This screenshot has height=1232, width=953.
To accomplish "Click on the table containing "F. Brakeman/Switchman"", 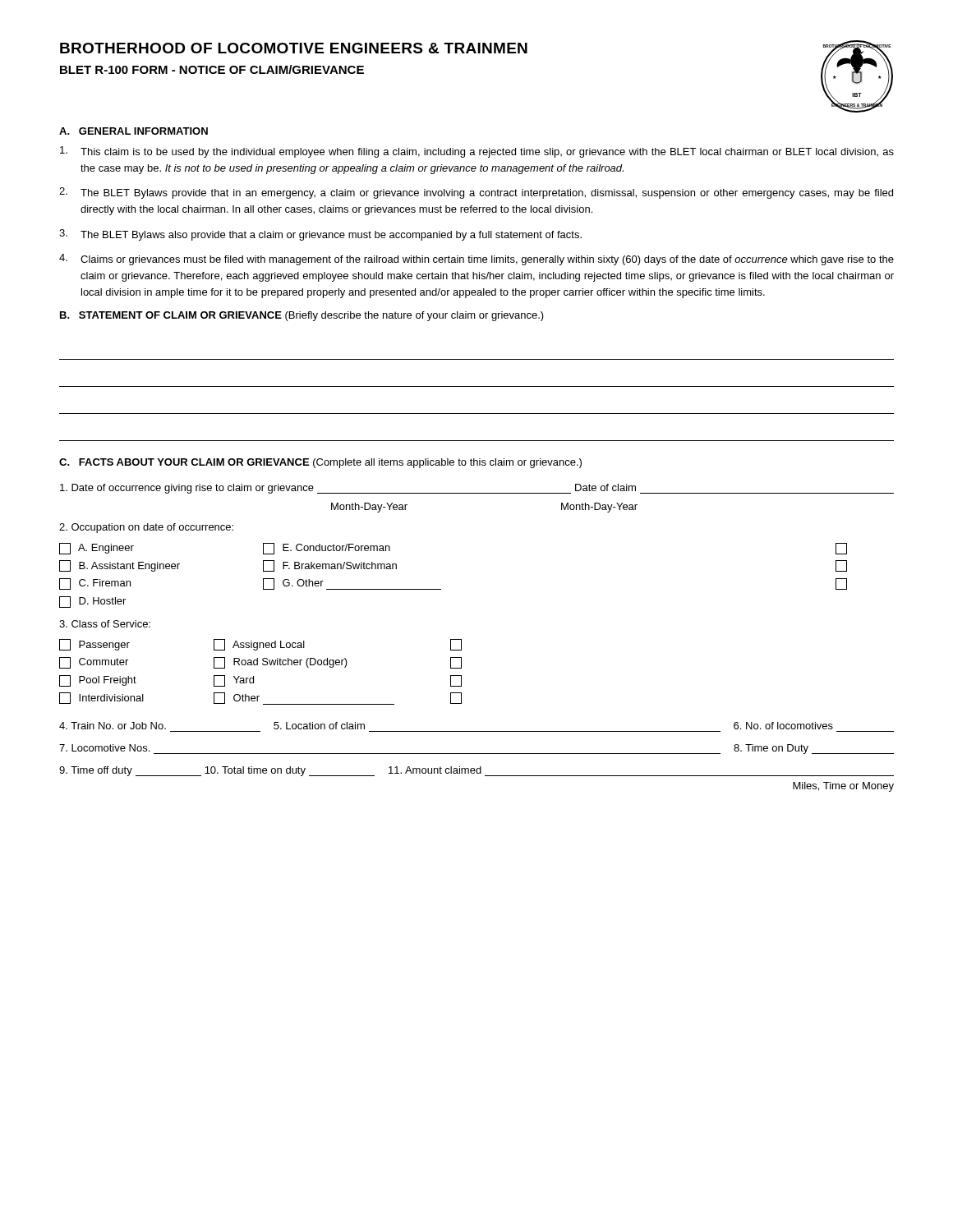I will point(476,574).
